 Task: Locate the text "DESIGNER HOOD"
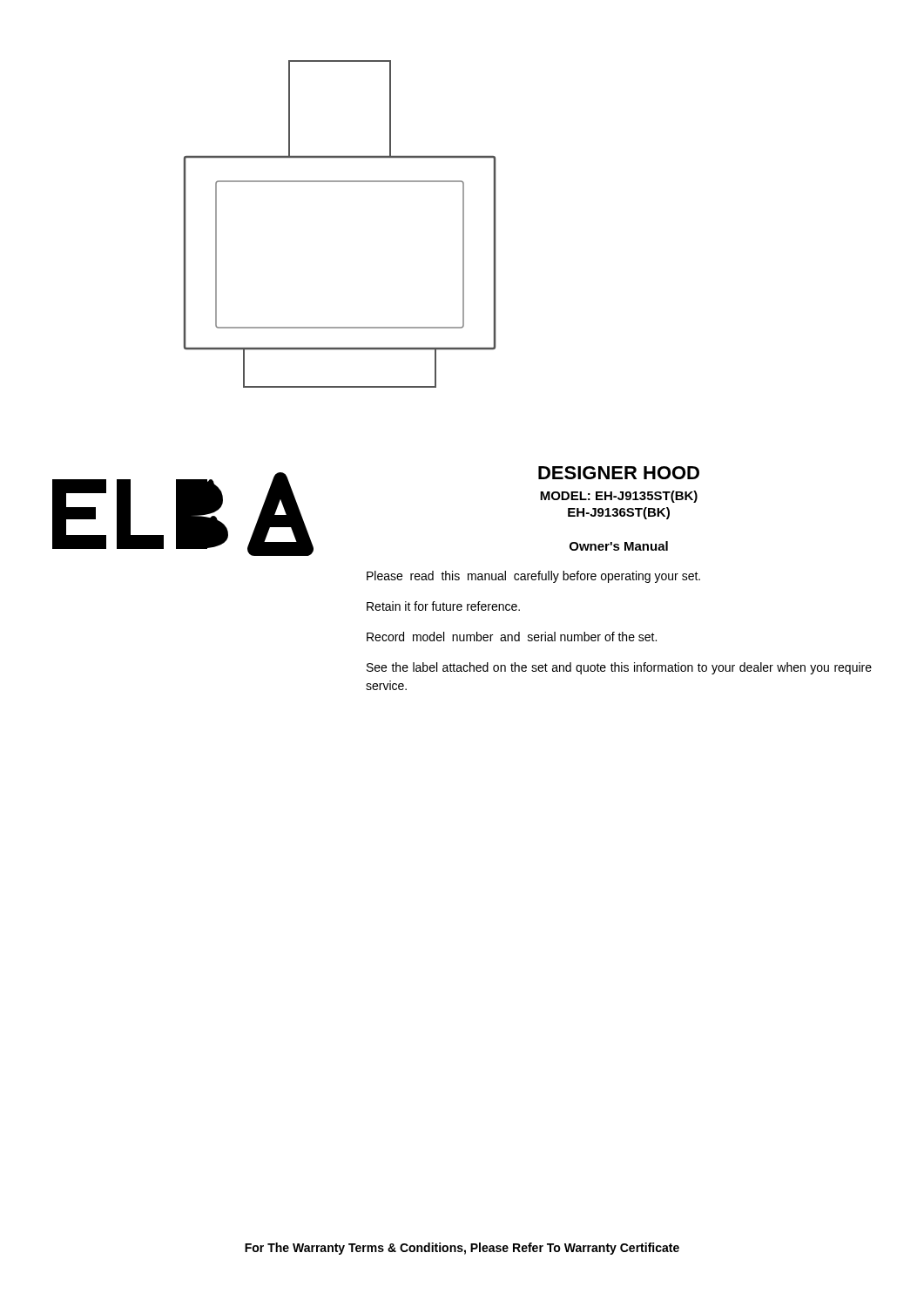[619, 473]
